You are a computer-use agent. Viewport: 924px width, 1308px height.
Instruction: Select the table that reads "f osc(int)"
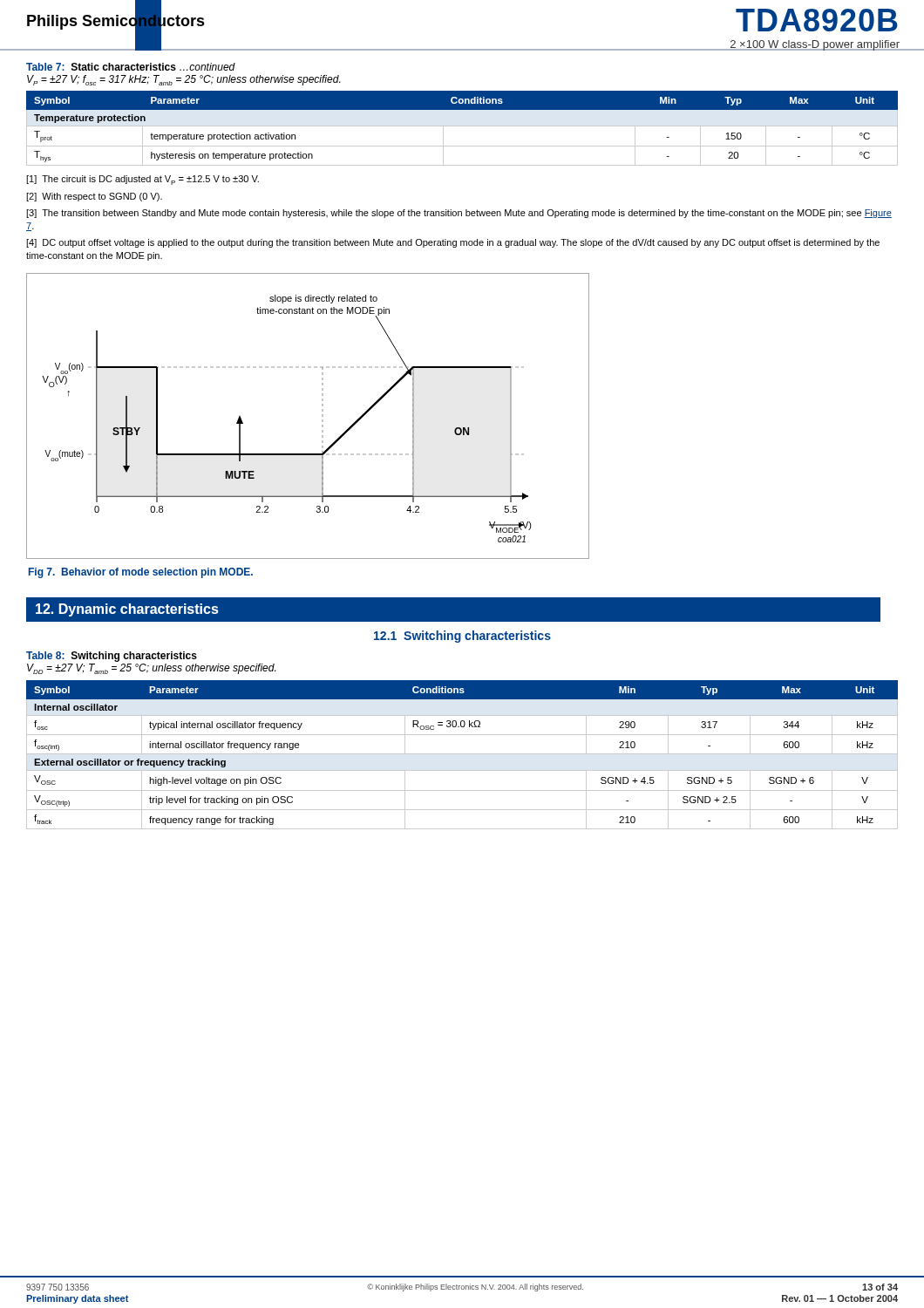tap(462, 755)
